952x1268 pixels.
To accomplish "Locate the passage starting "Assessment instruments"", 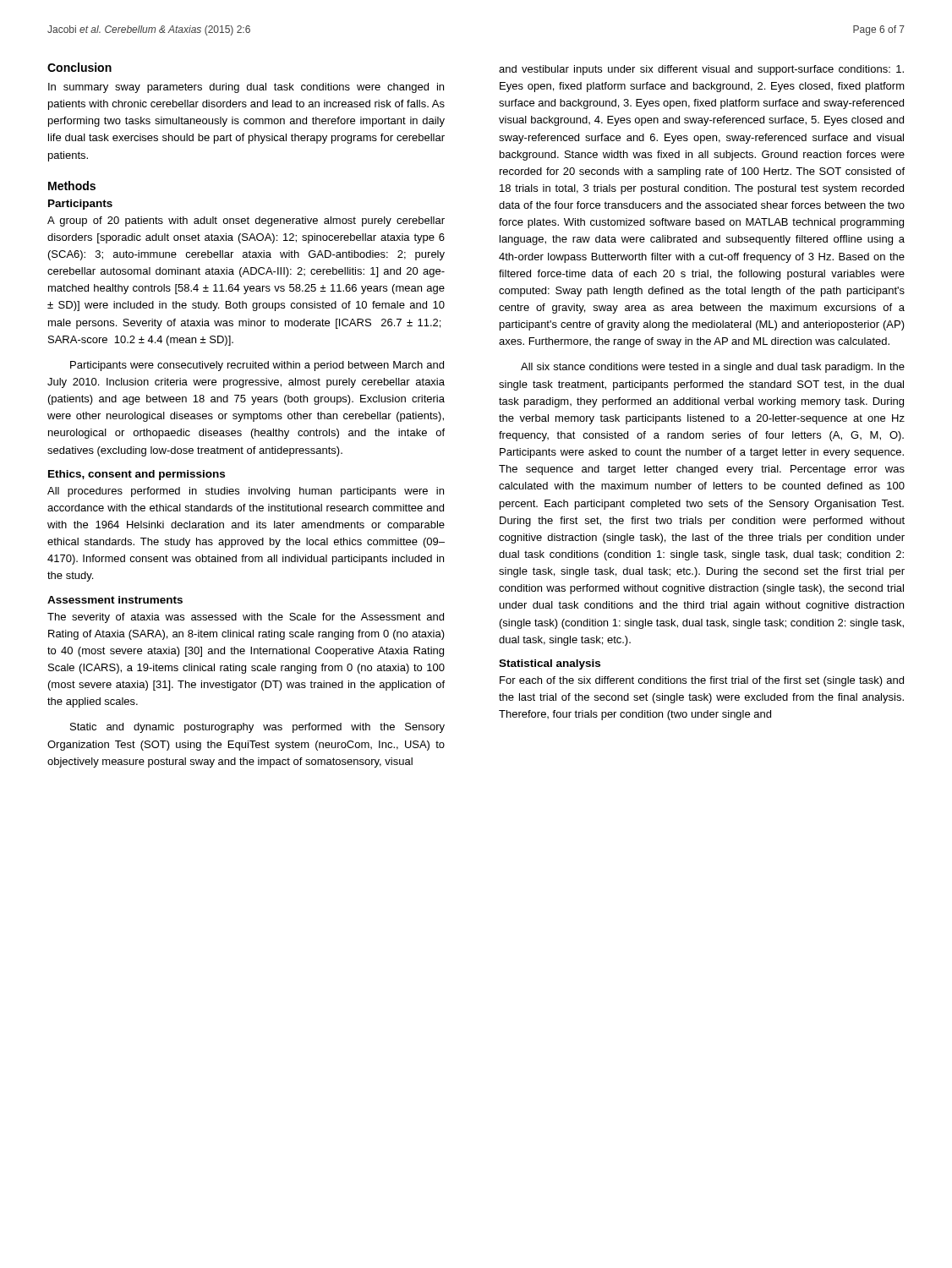I will 115,599.
